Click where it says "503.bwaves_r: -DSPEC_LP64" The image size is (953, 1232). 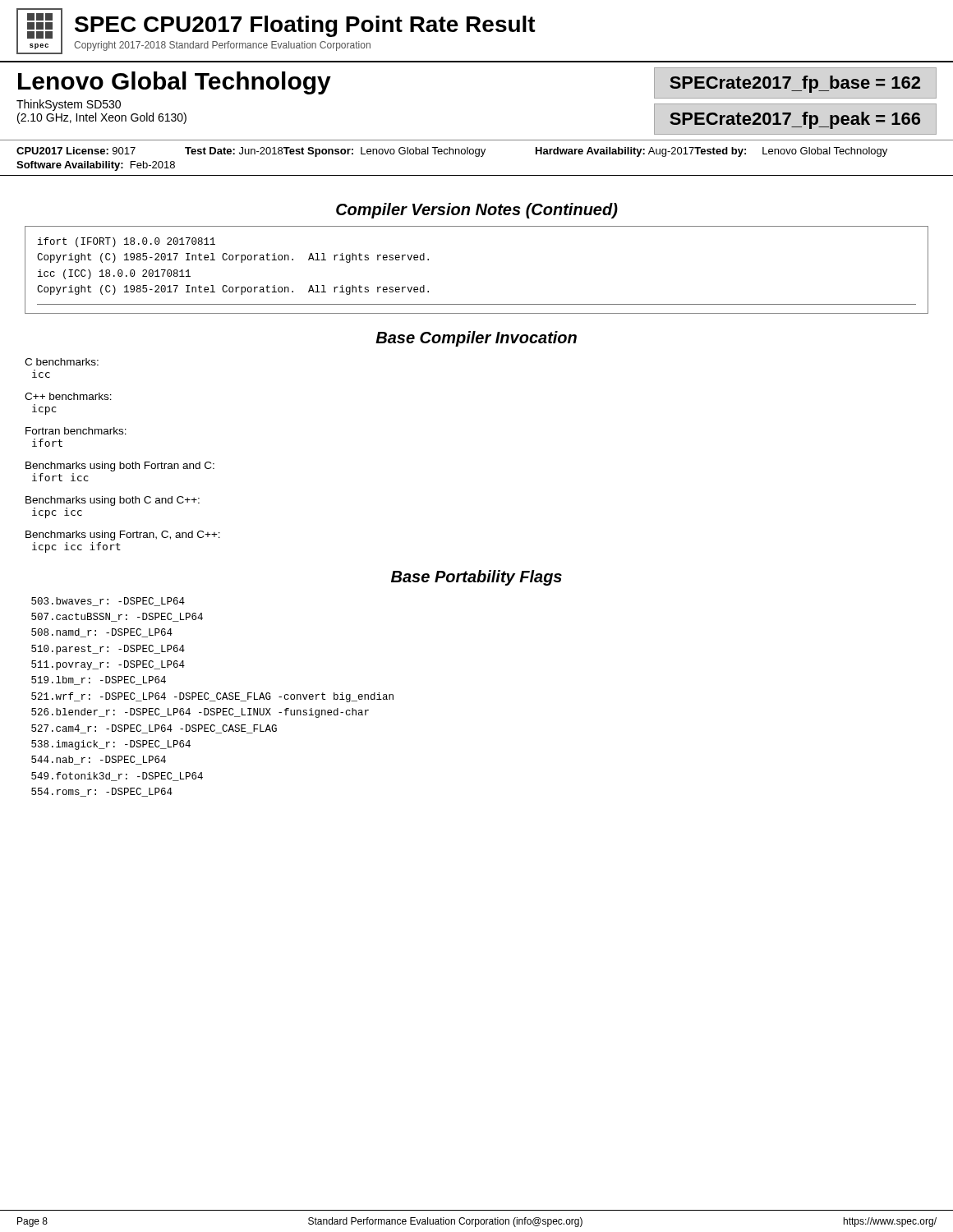[105, 602]
